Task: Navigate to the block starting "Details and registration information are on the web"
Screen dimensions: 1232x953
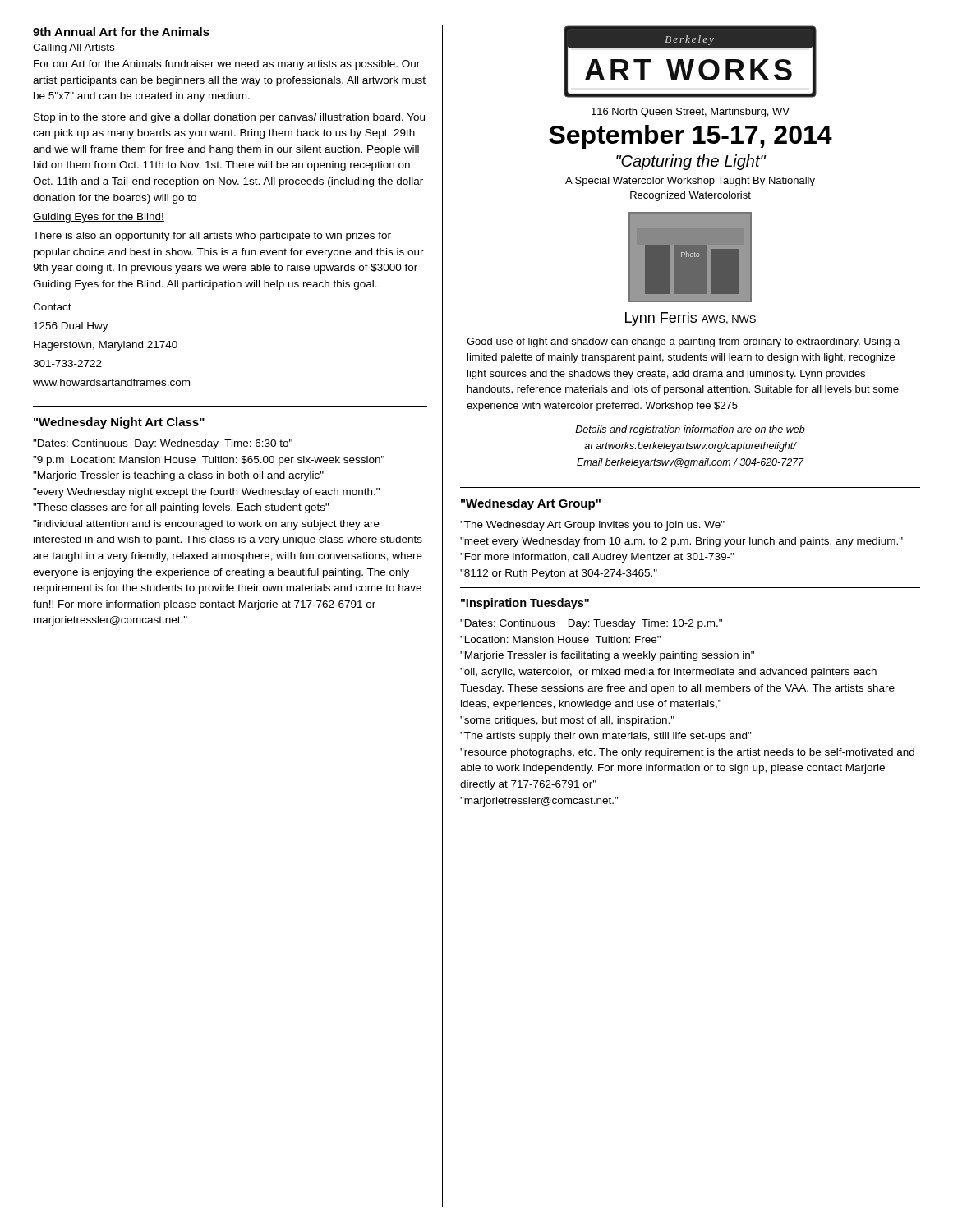Action: pos(690,446)
